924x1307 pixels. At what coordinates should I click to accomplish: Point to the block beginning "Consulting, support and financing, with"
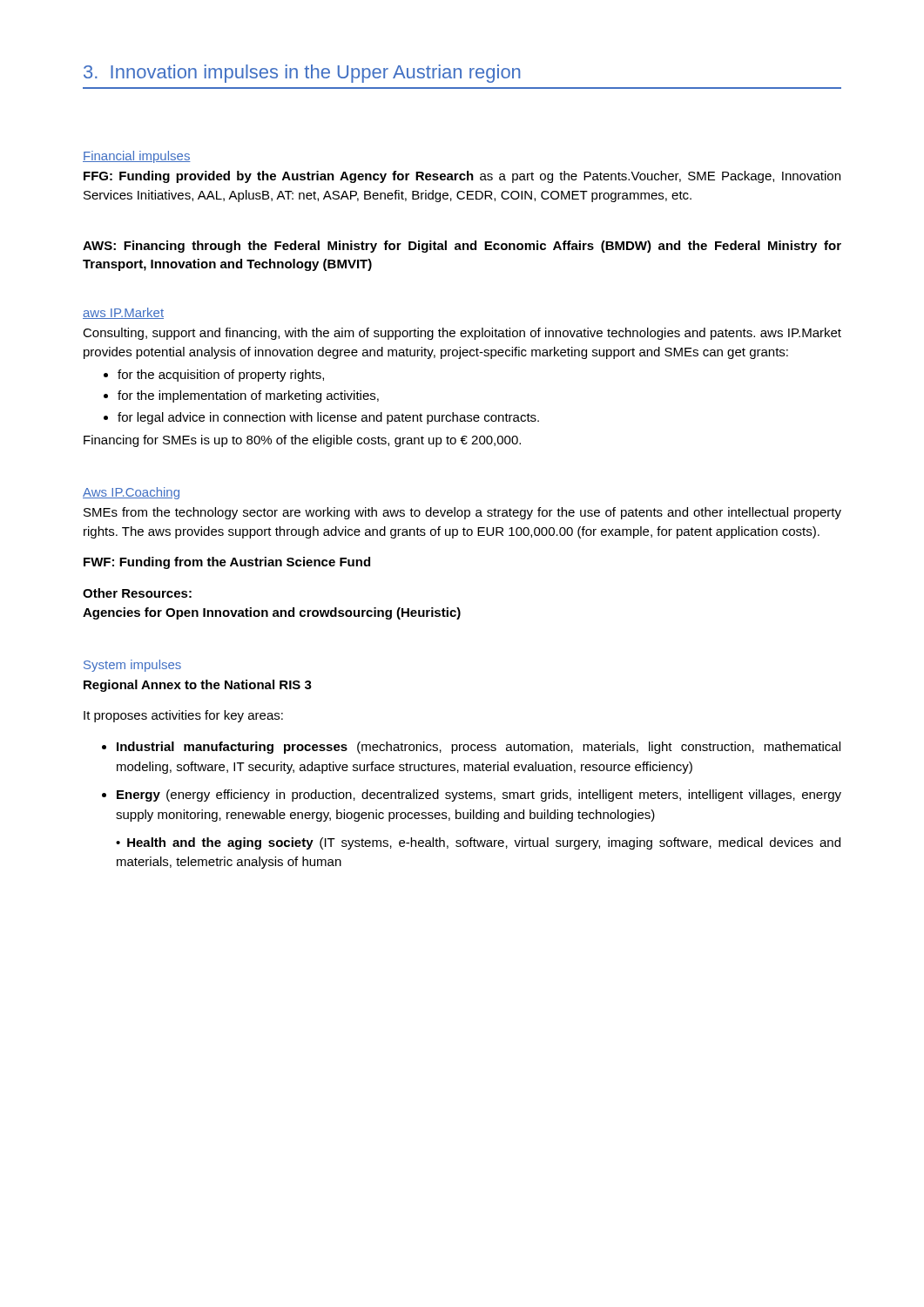click(x=462, y=342)
